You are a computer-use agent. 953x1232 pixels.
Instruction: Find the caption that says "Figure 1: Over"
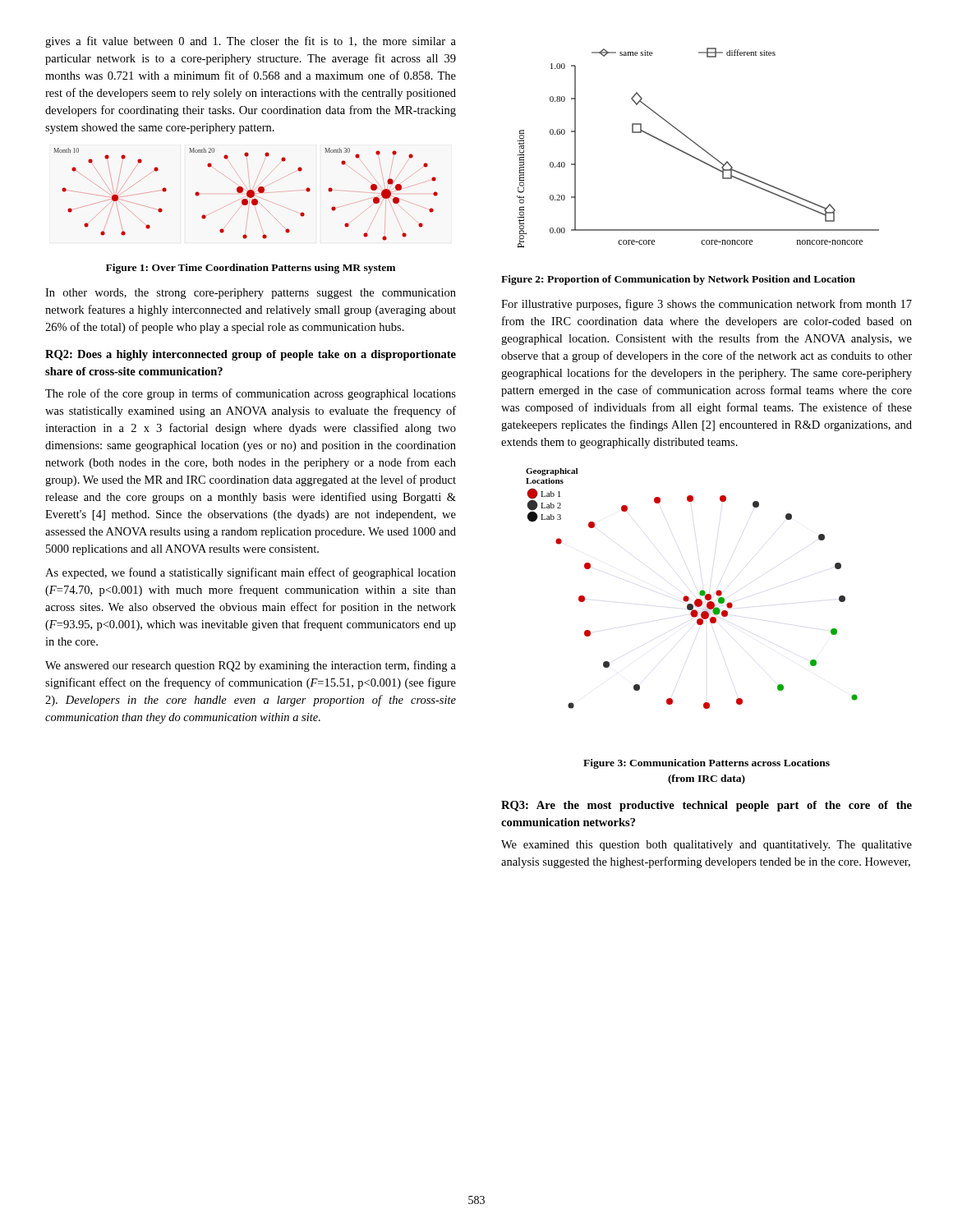(251, 267)
